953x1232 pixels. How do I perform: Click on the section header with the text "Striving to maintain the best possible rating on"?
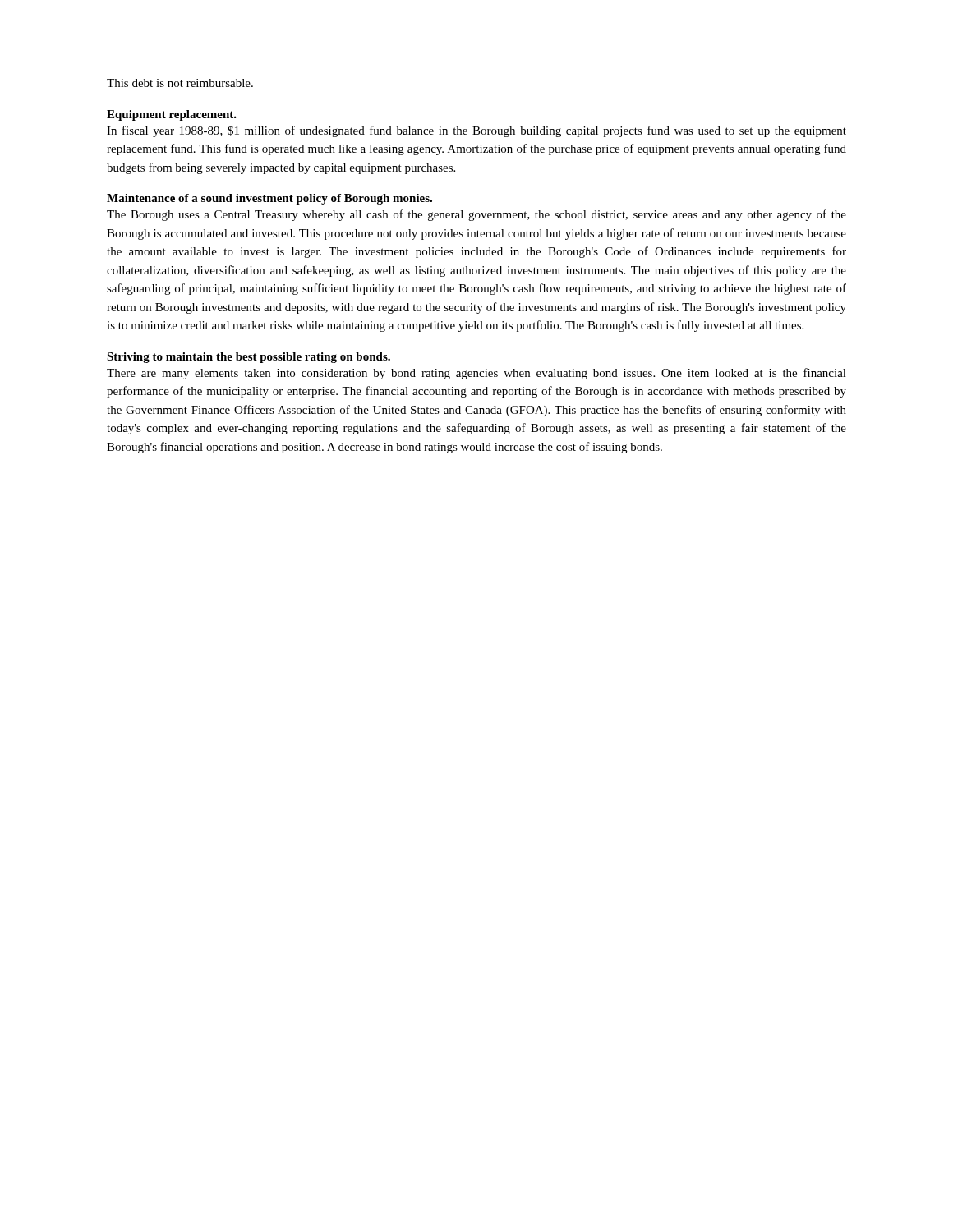coord(249,356)
